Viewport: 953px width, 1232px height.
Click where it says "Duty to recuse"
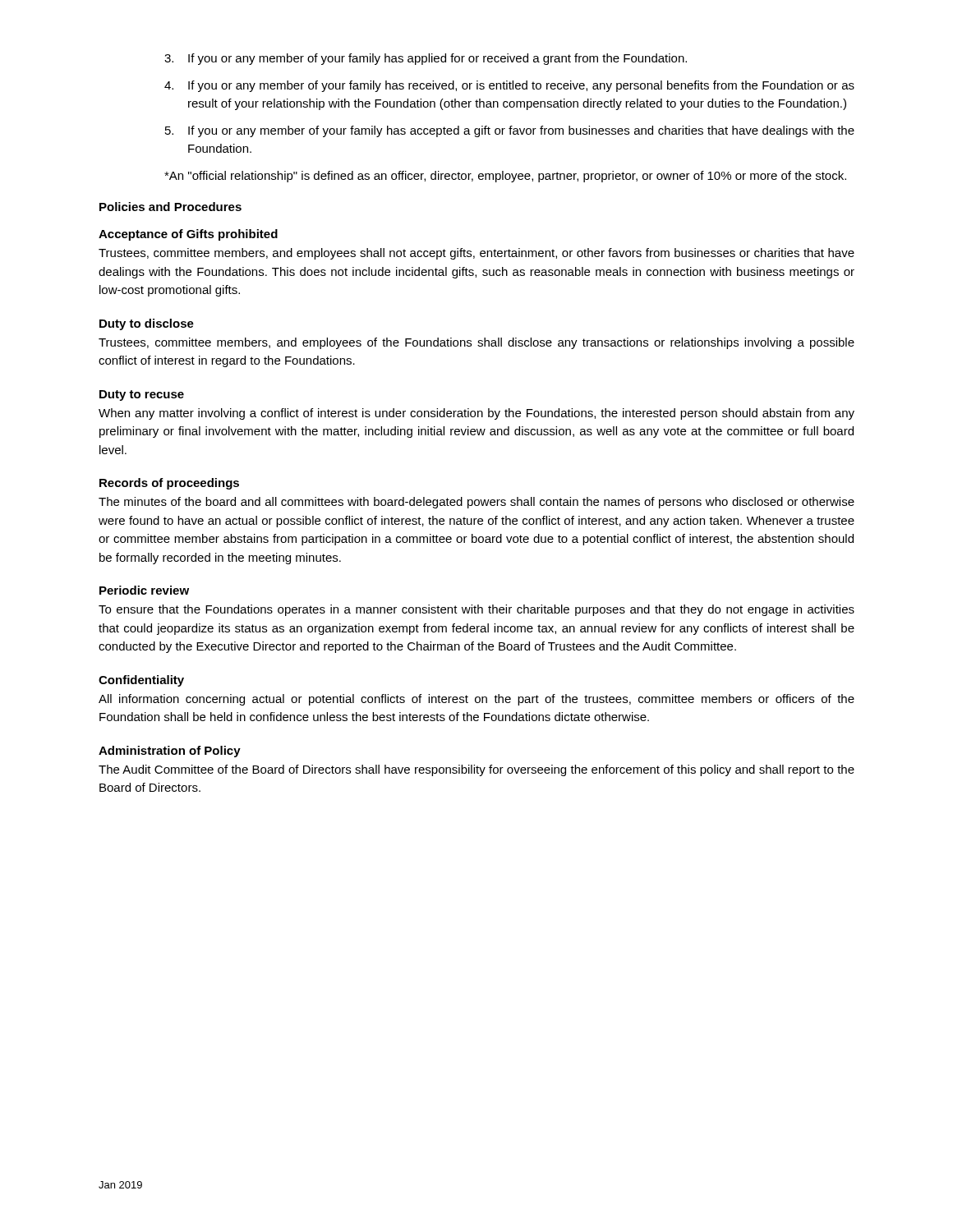click(141, 393)
